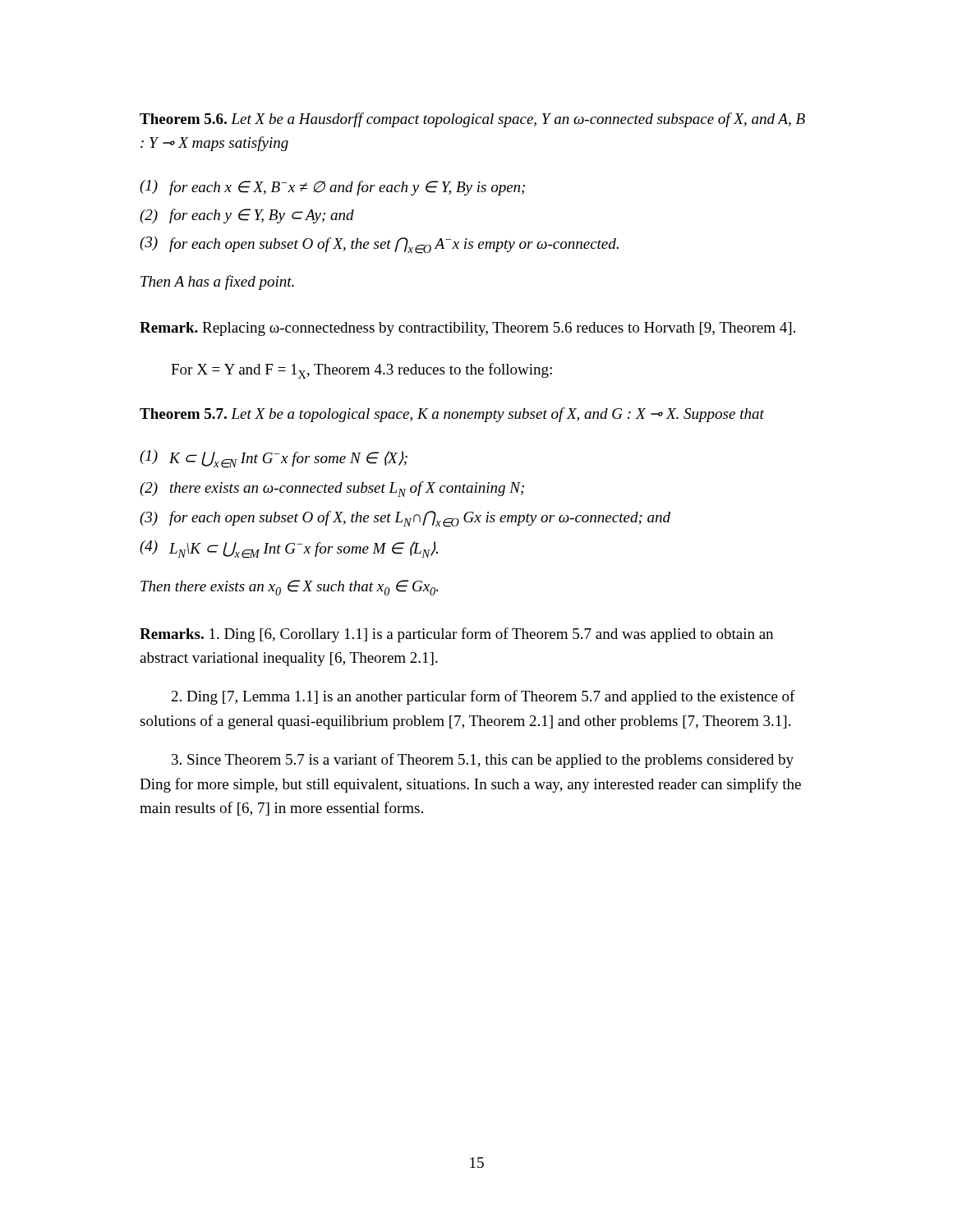Click the passage that begins "Since Theorem 5.7 is a variant of Theorem"
The width and height of the screenshot is (953, 1232).
[x=476, y=784]
